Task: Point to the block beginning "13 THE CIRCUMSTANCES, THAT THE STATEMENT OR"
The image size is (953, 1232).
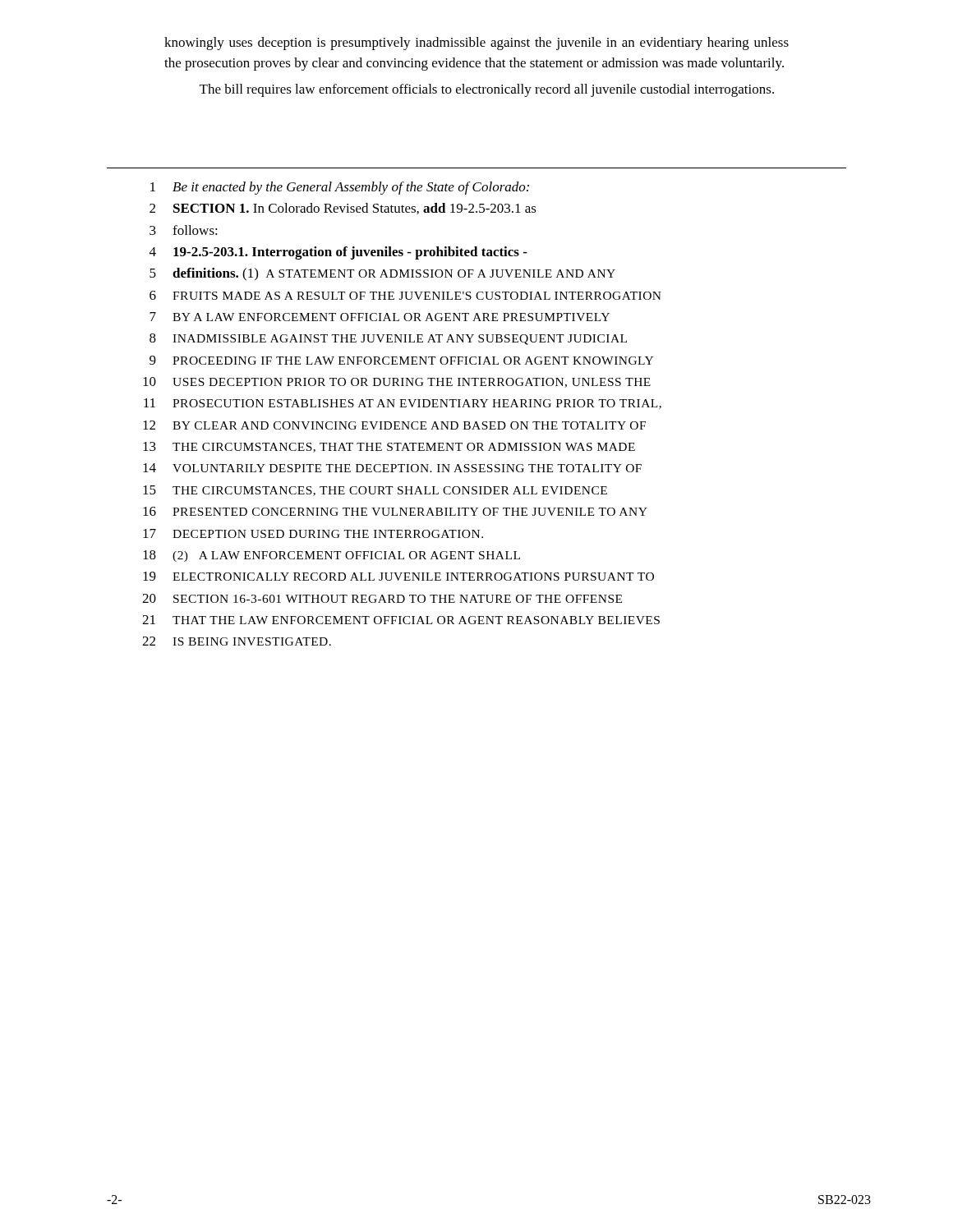Action: [489, 447]
